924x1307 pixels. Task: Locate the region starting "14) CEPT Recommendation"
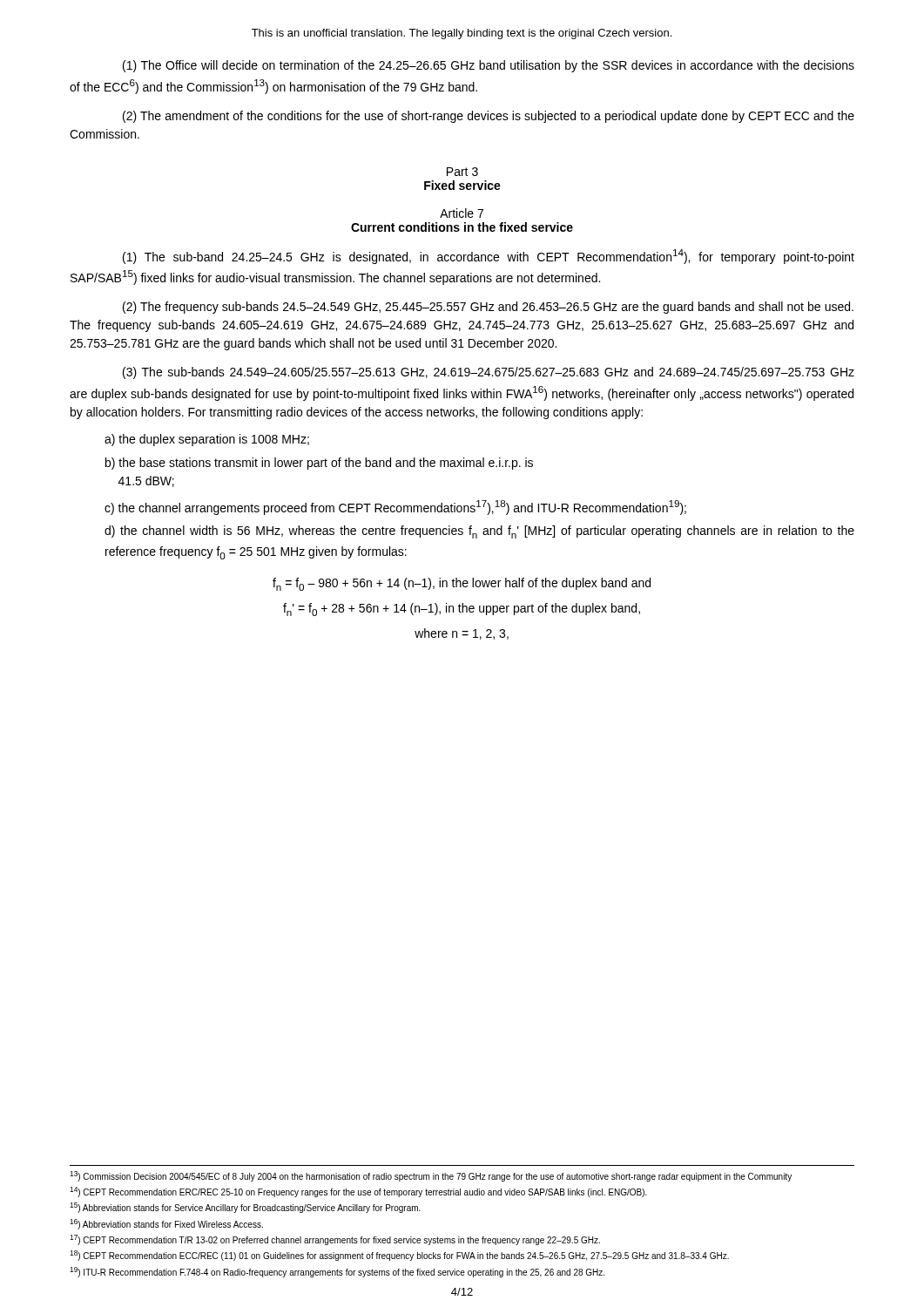(358, 1191)
